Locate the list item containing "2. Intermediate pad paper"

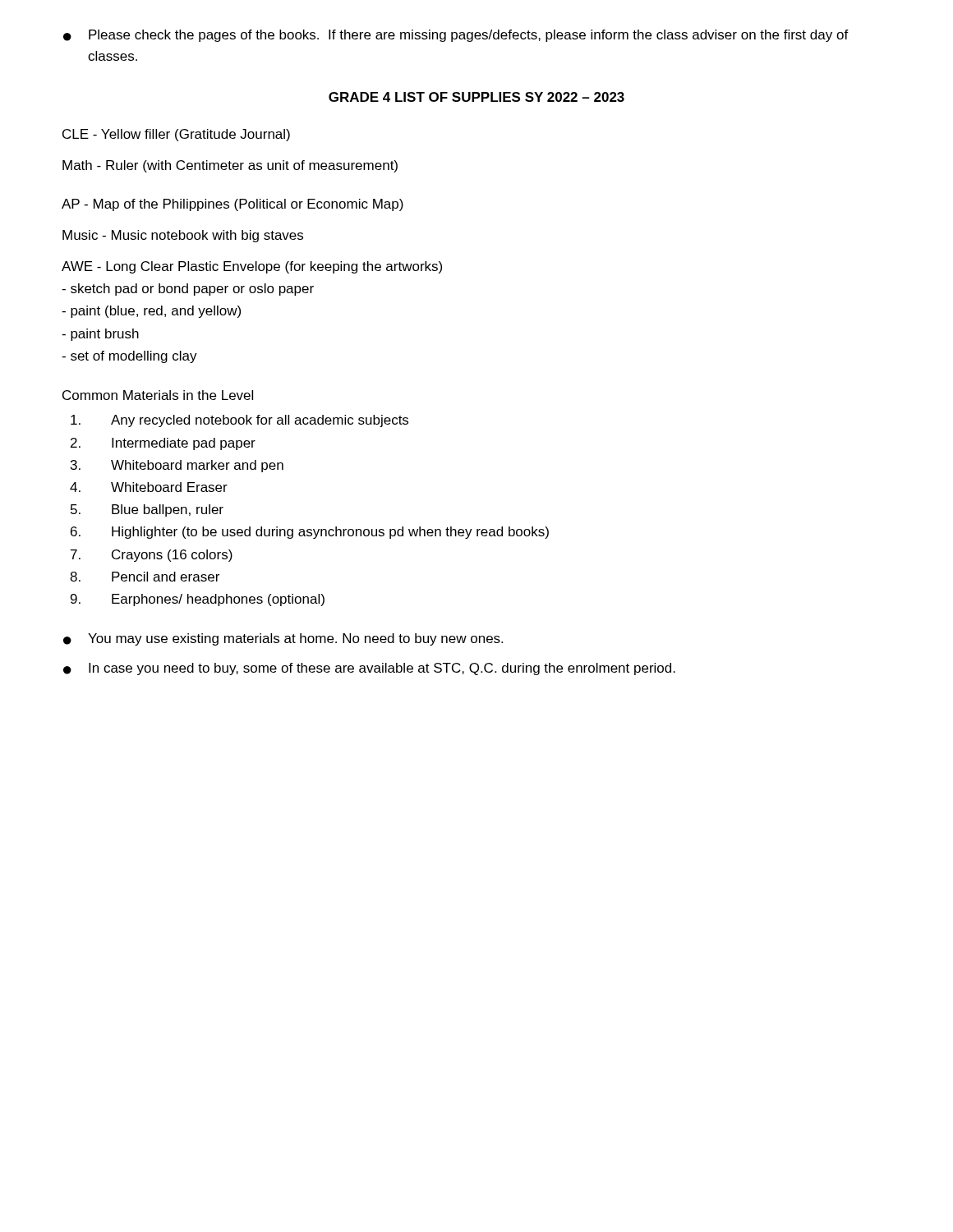158,443
